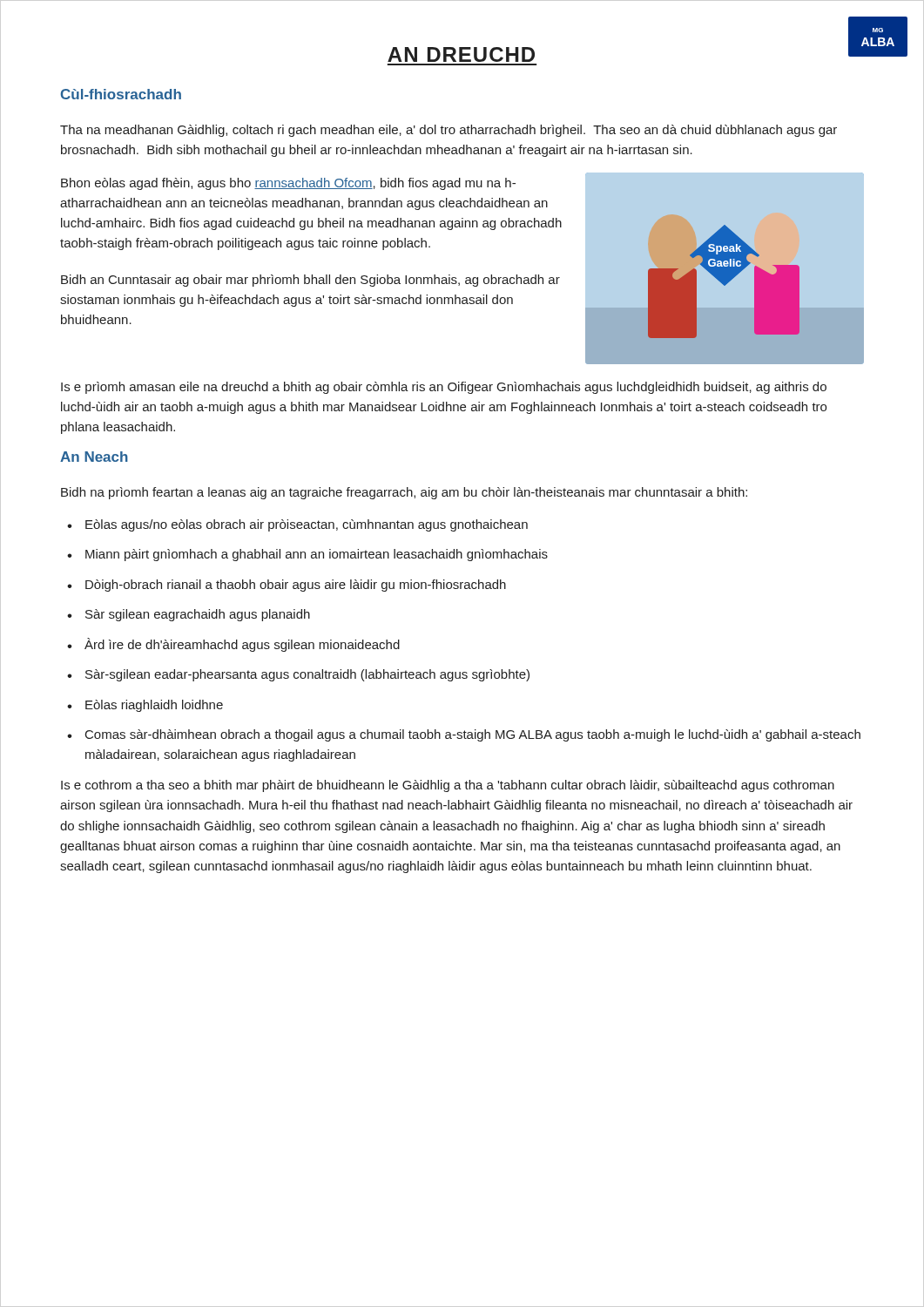The height and width of the screenshot is (1307, 924).
Task: Click the passage that begins "Bhon eòlas agad fhèin, agus"
Action: pos(311,213)
